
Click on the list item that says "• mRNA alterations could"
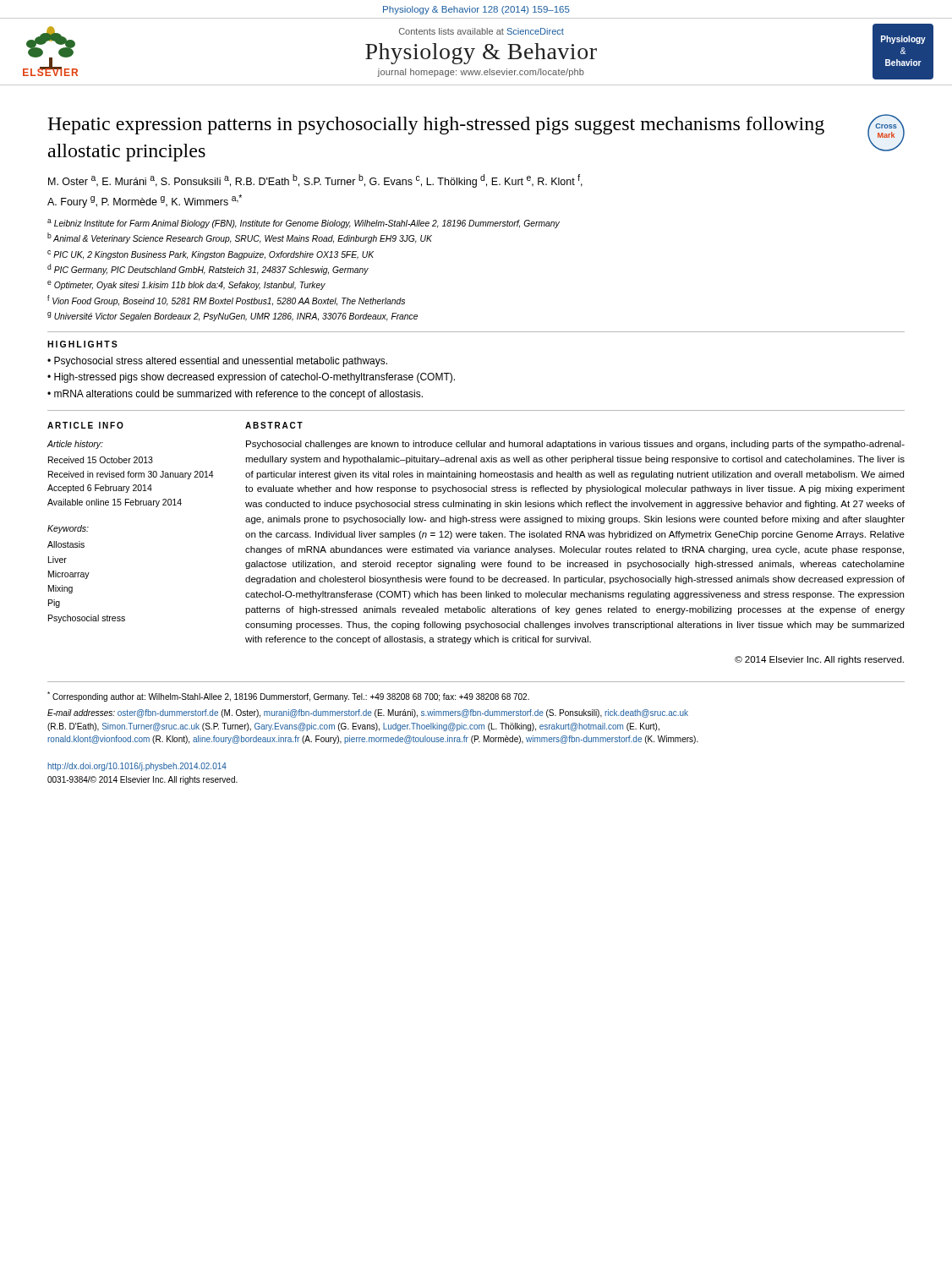point(235,394)
